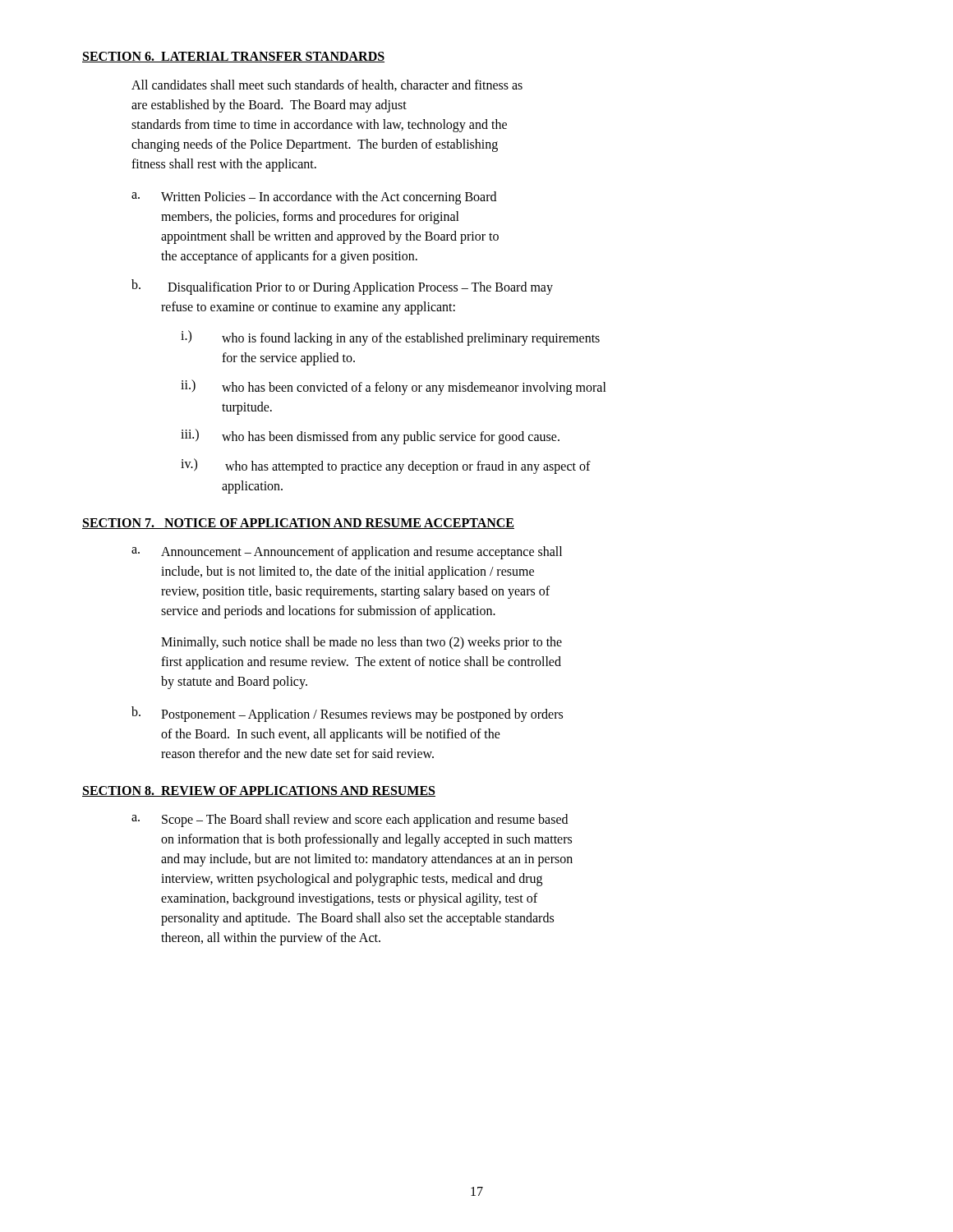Locate the element starting "i.) who is found lacking"
This screenshot has width=953, height=1232.
390,348
